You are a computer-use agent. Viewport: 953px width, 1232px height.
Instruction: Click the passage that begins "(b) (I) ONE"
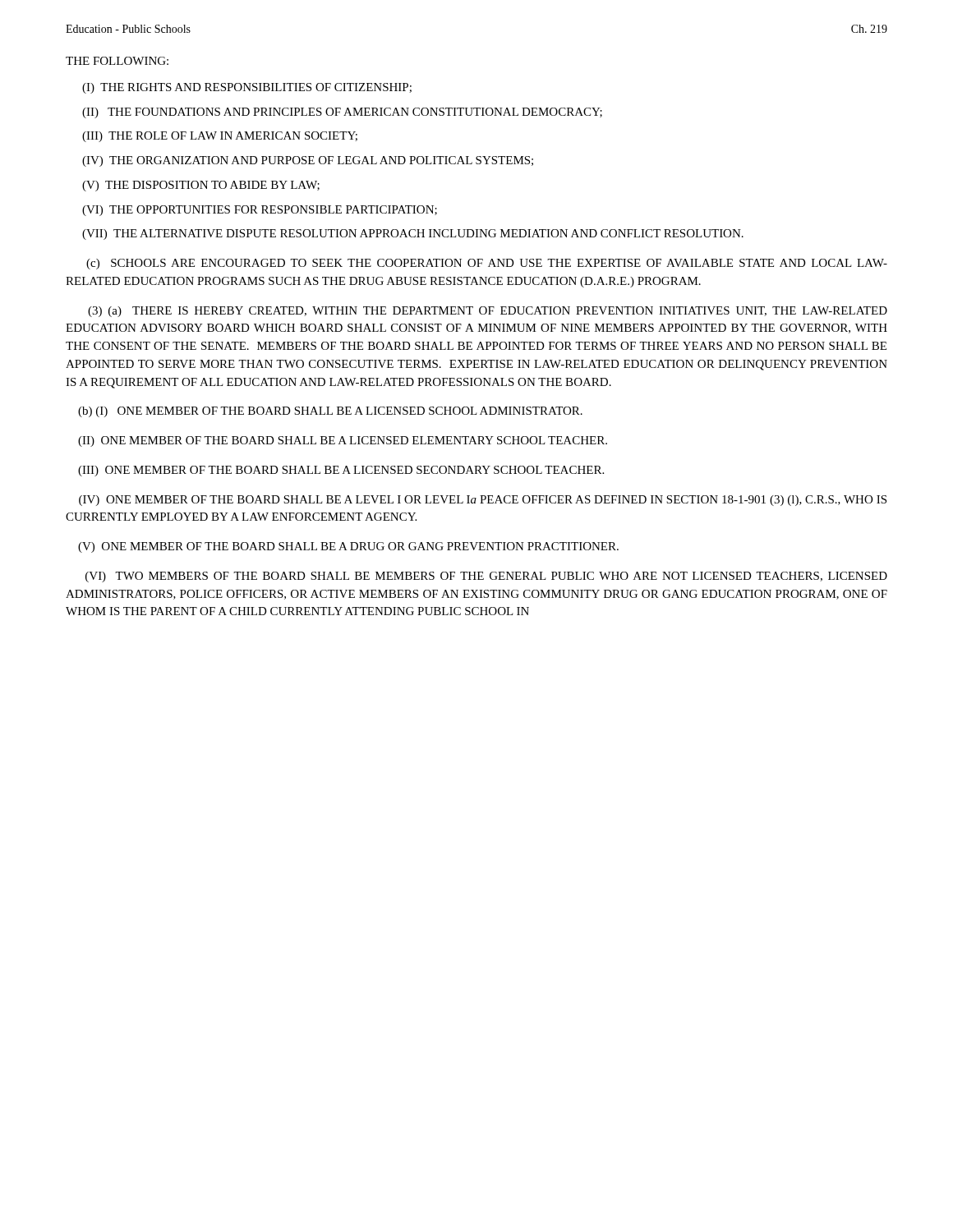click(324, 411)
